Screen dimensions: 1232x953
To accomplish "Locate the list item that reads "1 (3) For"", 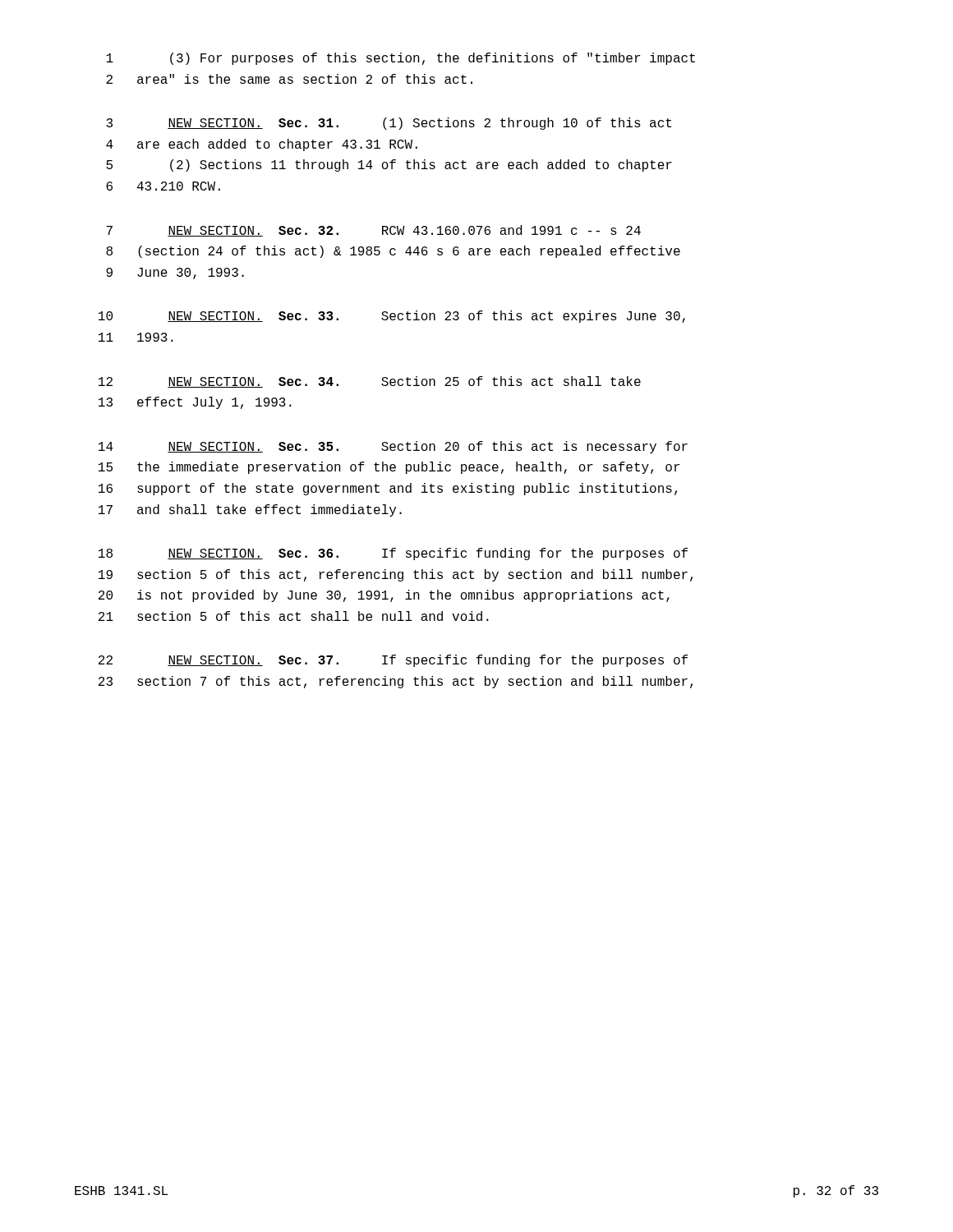I will (476, 60).
